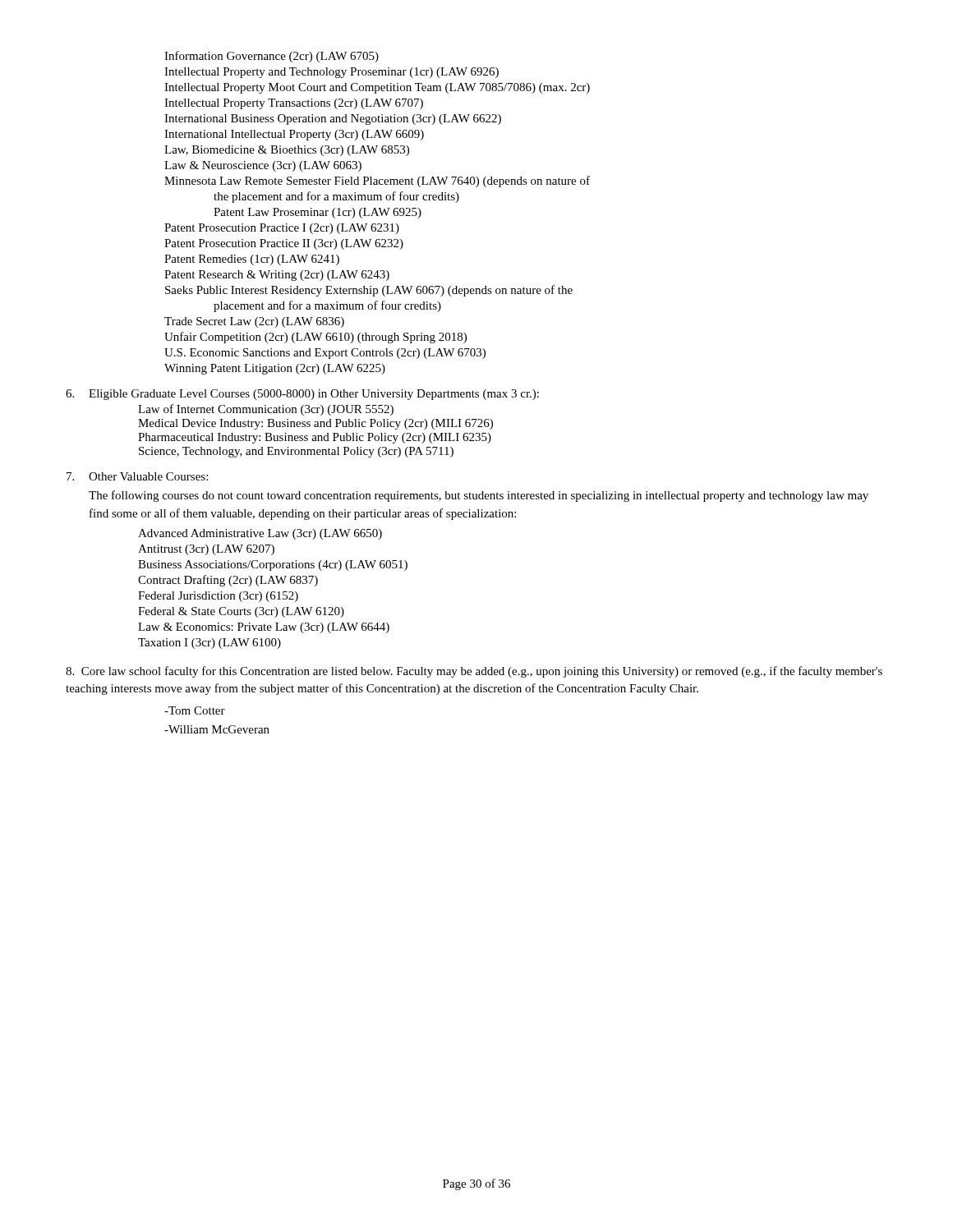The image size is (953, 1232).
Task: Find the block on this page that starts "International Intellectual Property"
Action: point(294,134)
